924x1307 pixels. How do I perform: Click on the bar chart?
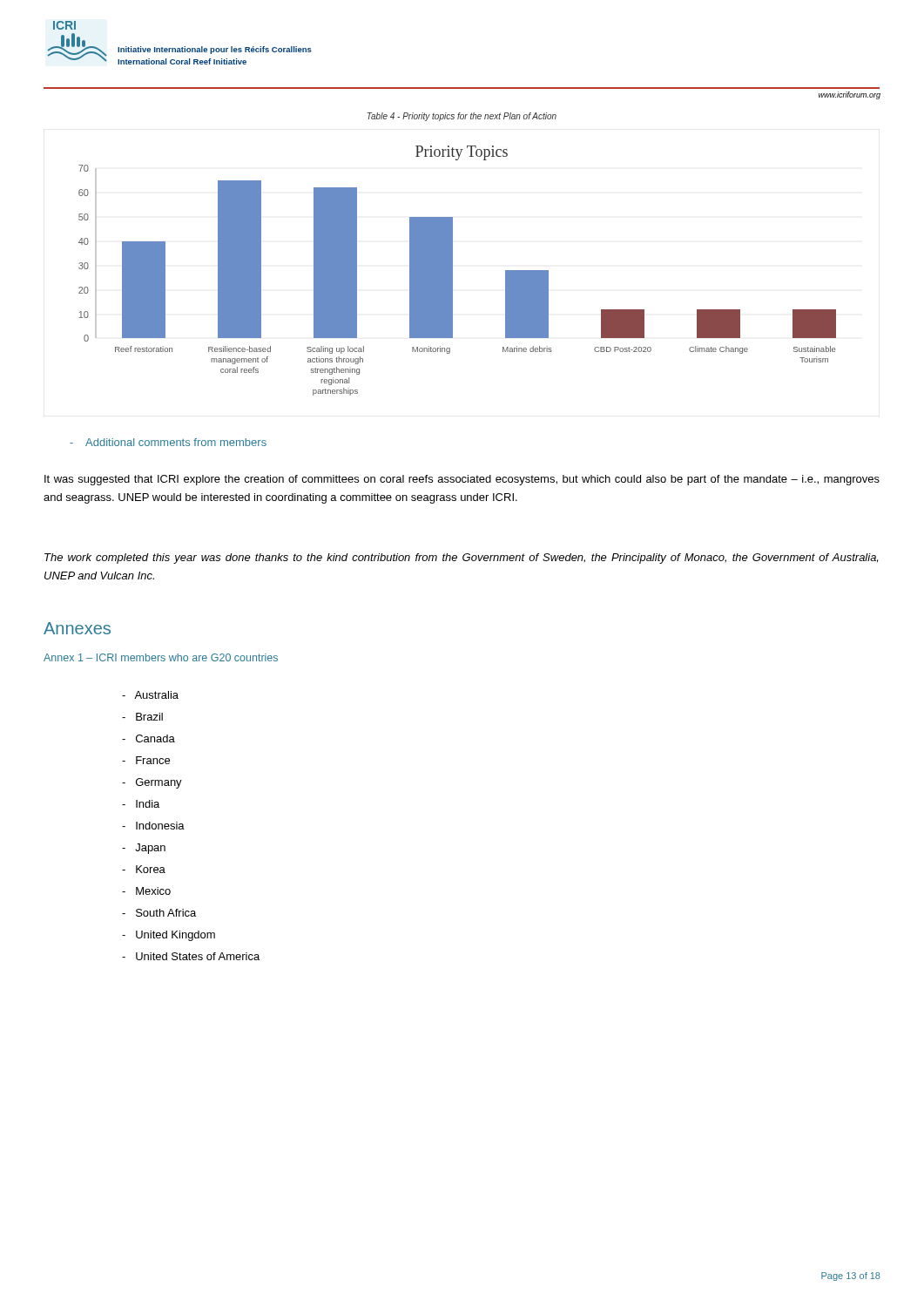pos(462,273)
